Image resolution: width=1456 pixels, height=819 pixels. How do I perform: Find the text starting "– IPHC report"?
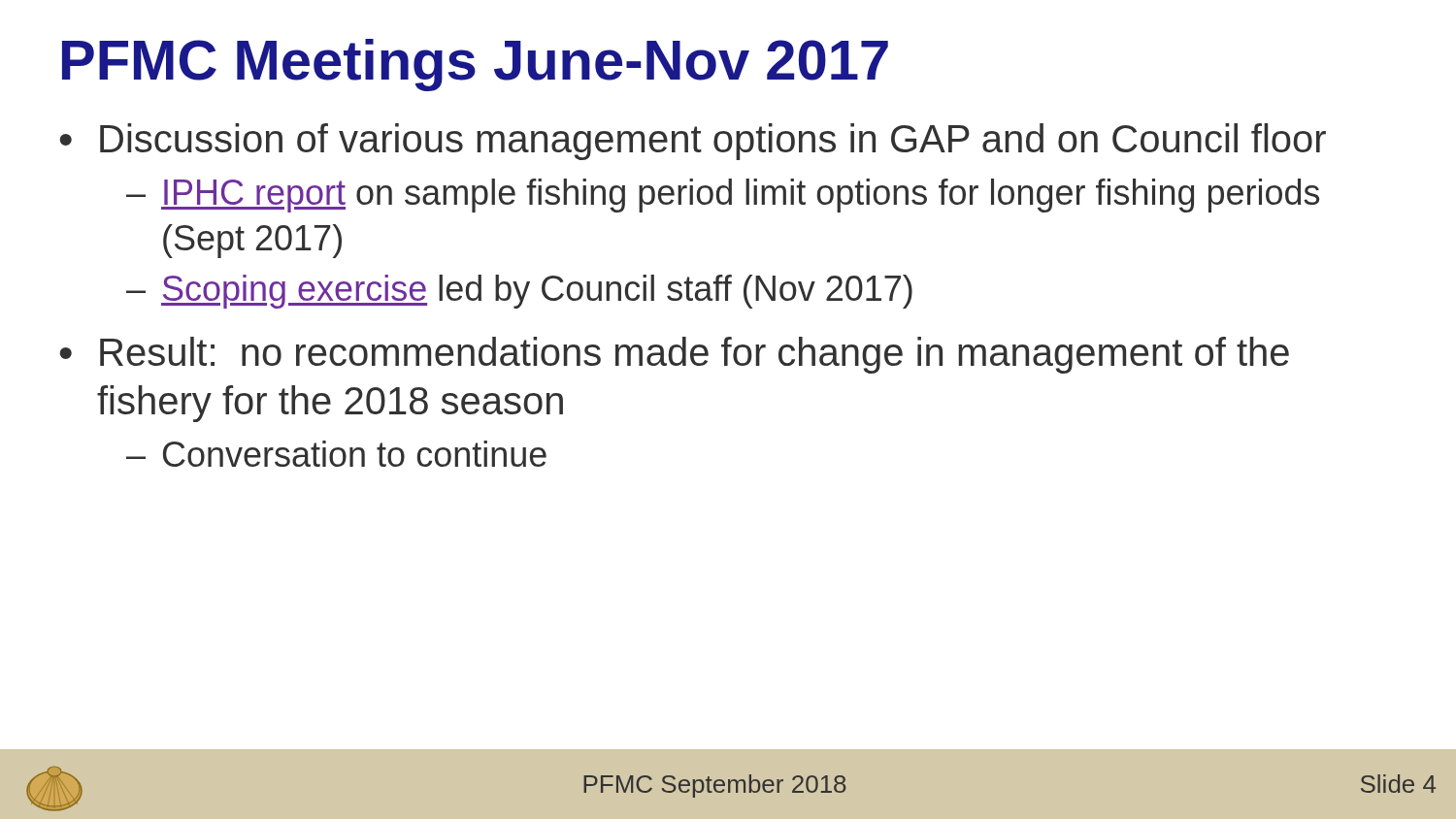(762, 216)
